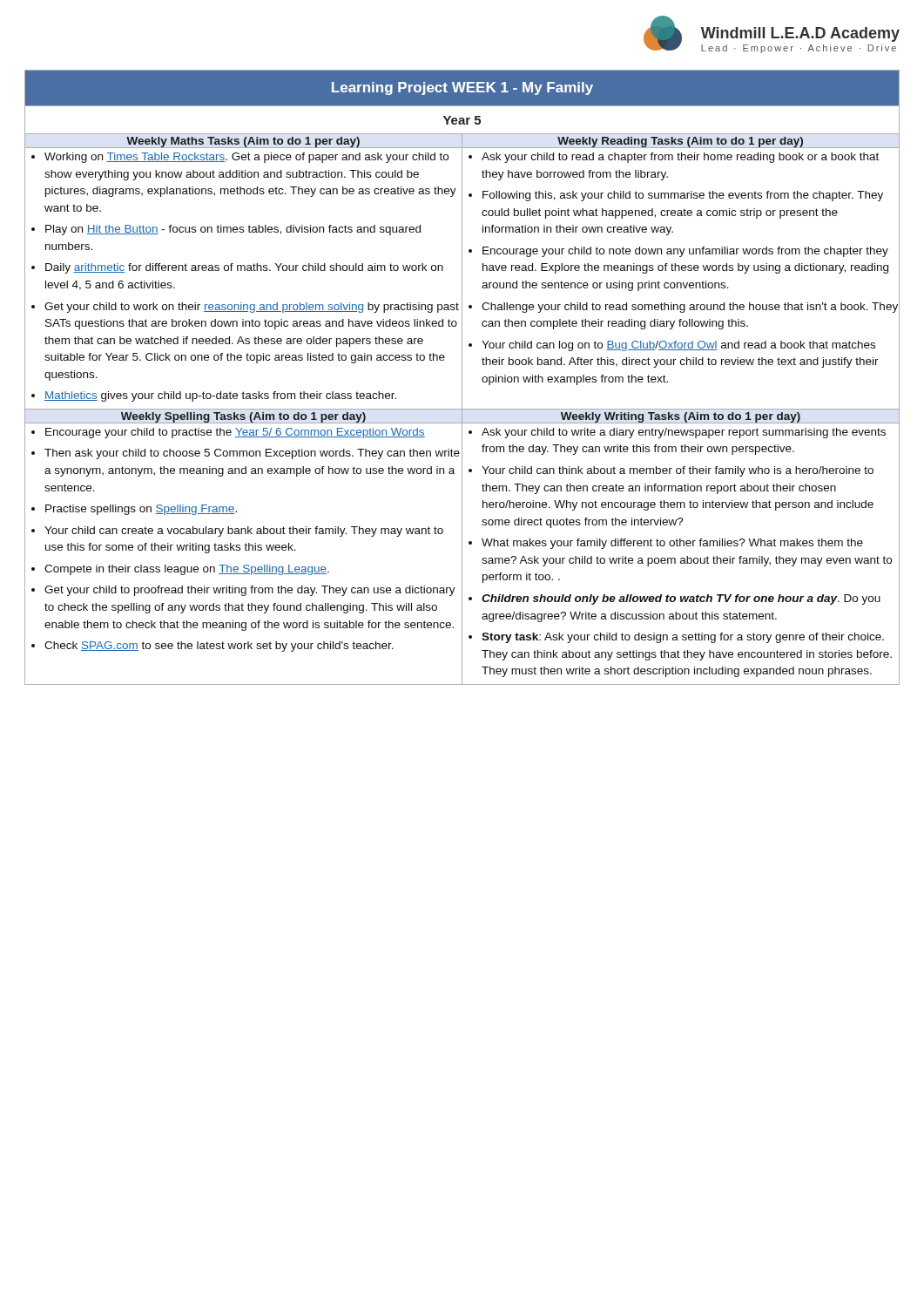Locate the logo

tap(462, 38)
